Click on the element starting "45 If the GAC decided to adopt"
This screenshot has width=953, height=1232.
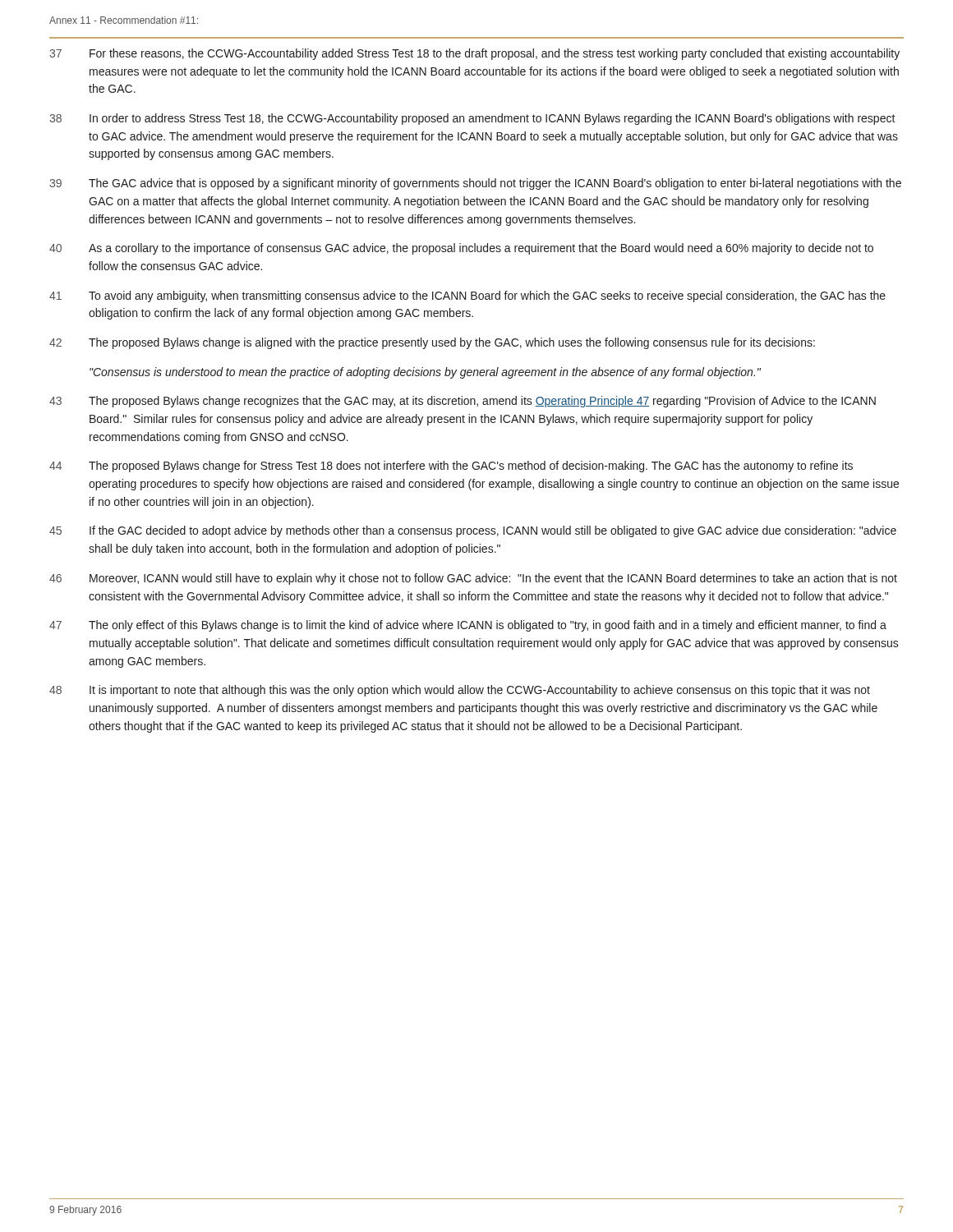click(x=476, y=541)
